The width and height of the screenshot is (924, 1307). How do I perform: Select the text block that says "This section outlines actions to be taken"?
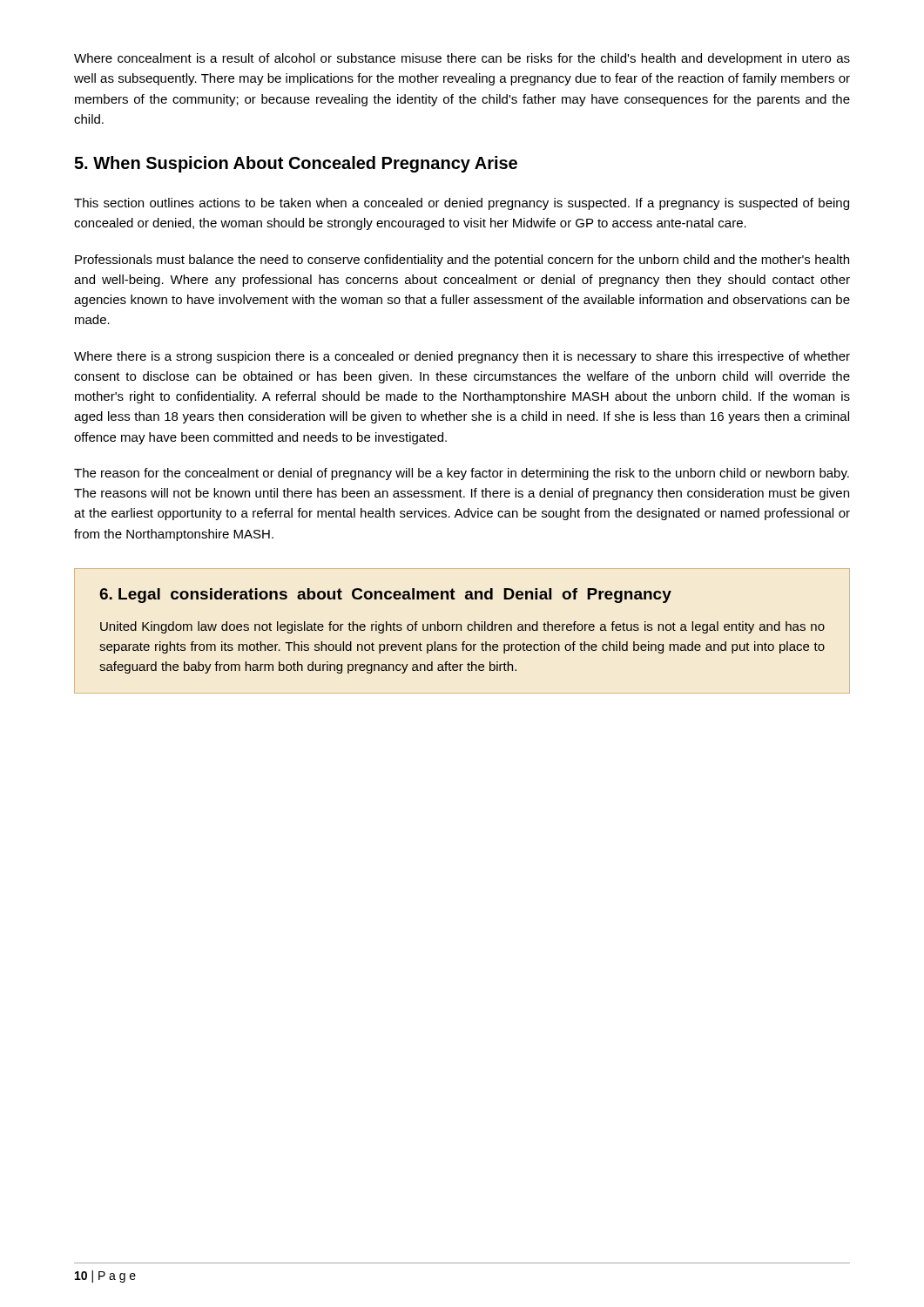click(462, 213)
